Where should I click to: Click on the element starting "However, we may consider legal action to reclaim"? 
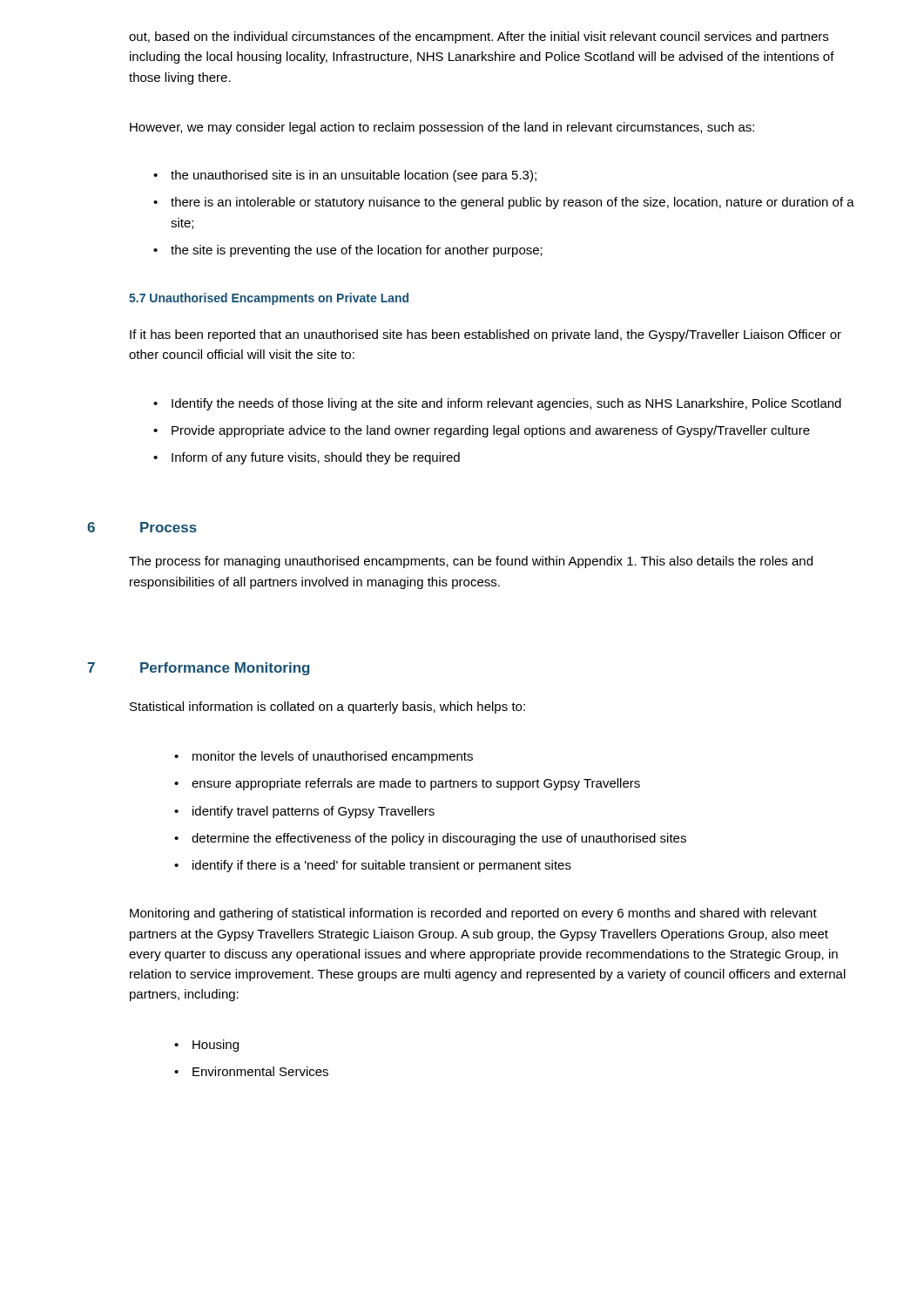[x=442, y=127]
